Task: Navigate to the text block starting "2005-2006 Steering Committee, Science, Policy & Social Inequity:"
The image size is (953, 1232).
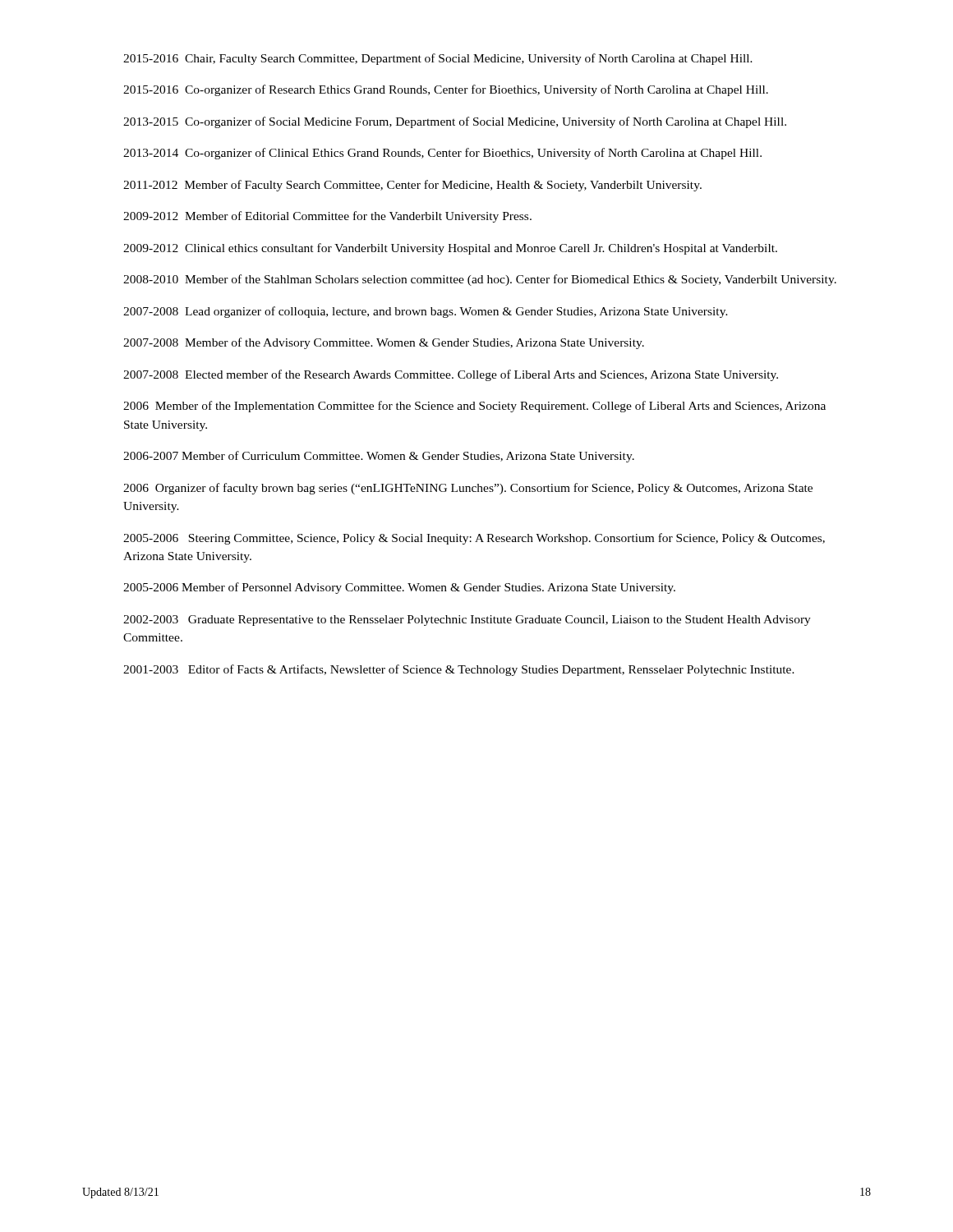Action: pos(474,546)
